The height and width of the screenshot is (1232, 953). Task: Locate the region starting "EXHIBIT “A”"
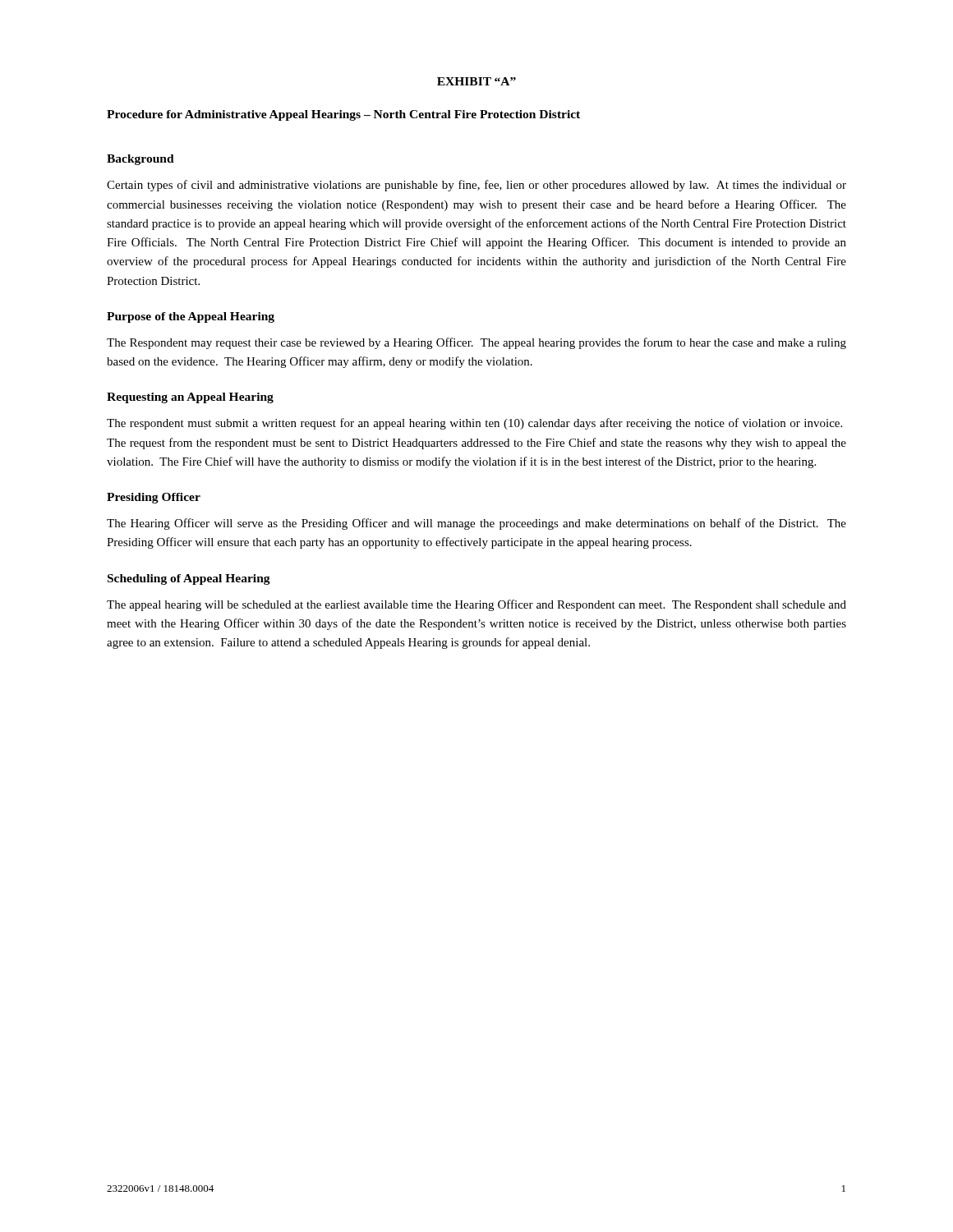[476, 81]
